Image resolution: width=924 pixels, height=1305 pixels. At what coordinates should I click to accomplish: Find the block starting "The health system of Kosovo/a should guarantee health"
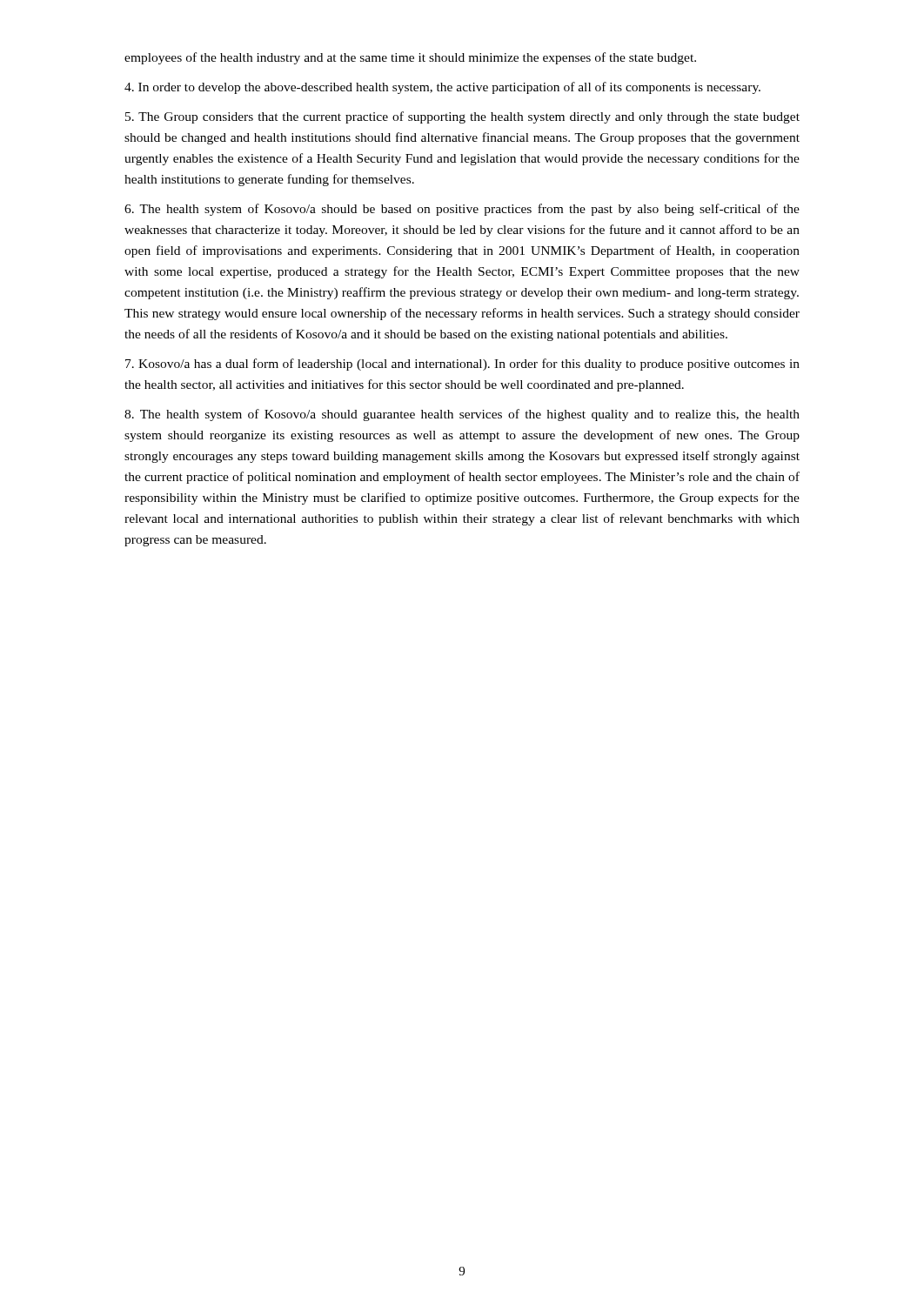tap(462, 477)
